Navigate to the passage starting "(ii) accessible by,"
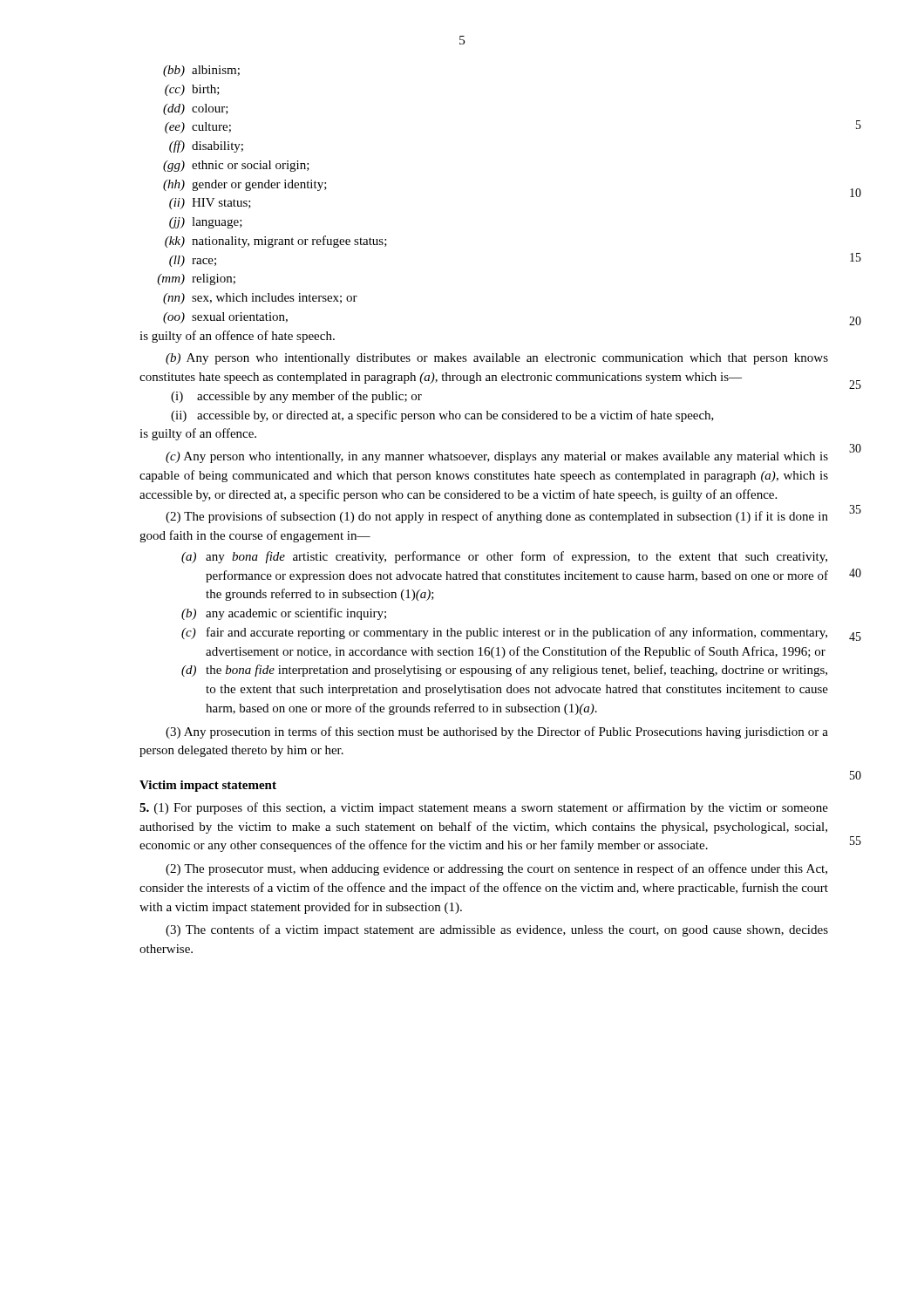This screenshot has width=924, height=1308. (x=499, y=415)
